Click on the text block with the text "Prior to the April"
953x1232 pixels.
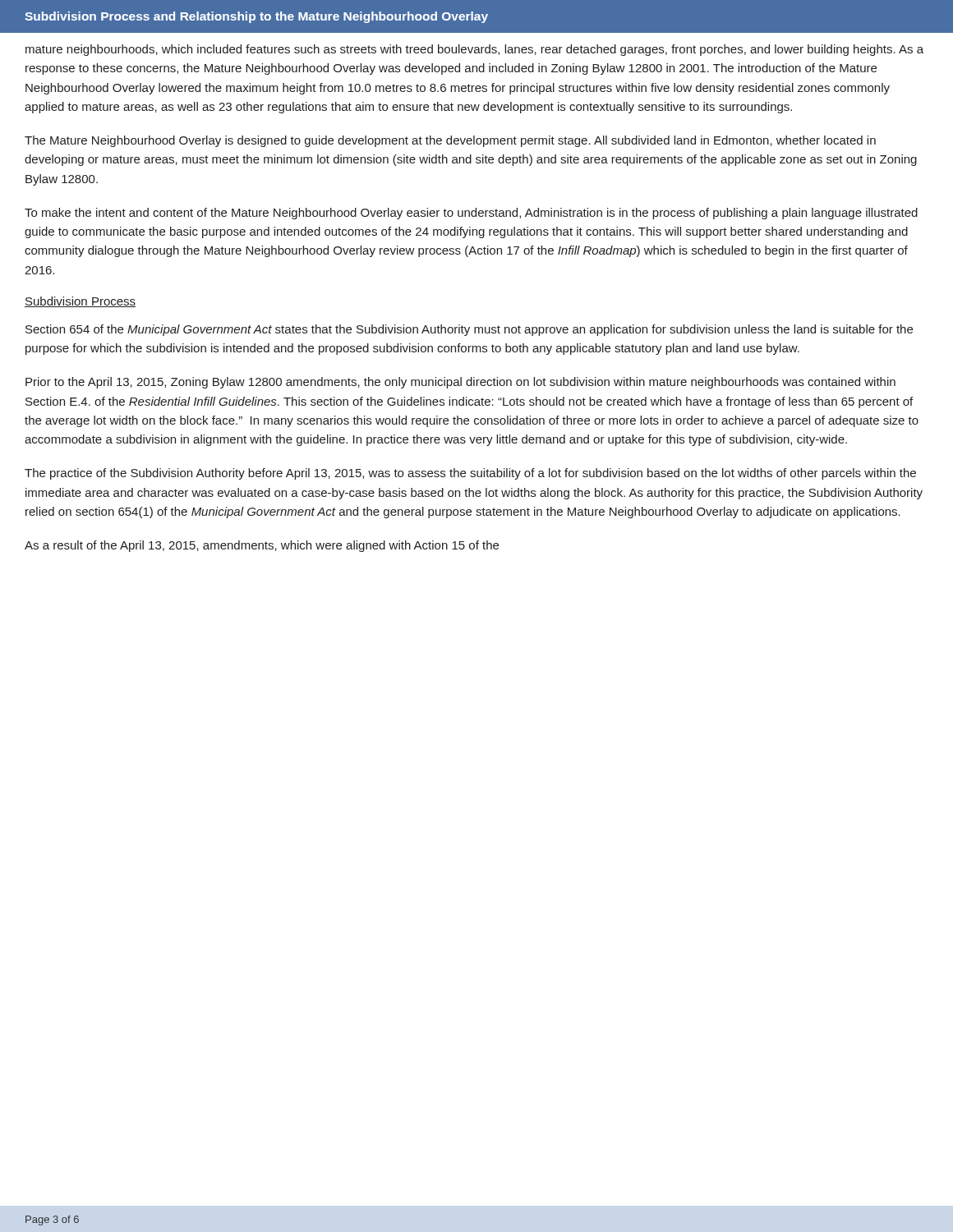tap(472, 410)
